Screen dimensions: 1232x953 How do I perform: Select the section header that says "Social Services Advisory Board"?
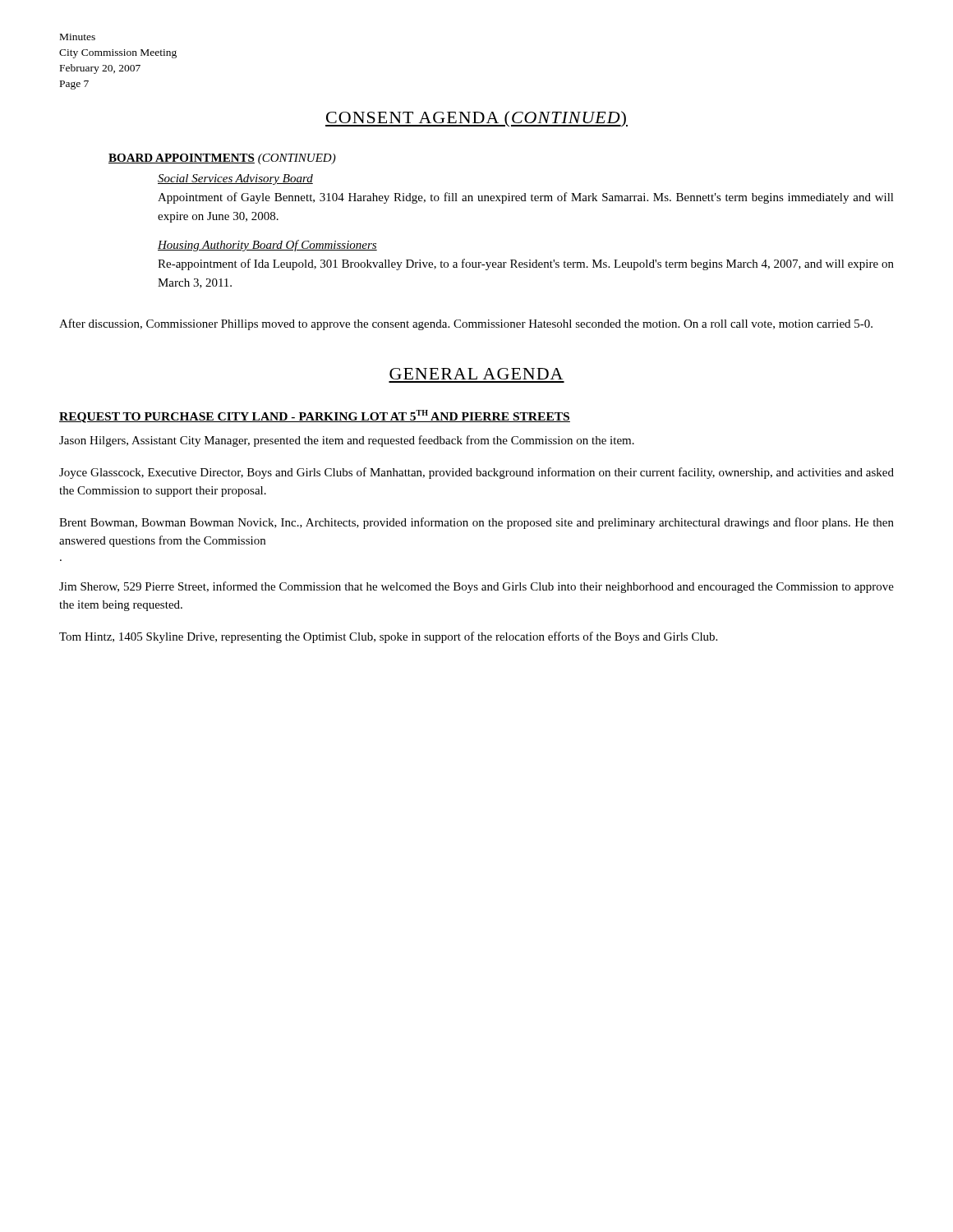[x=235, y=178]
